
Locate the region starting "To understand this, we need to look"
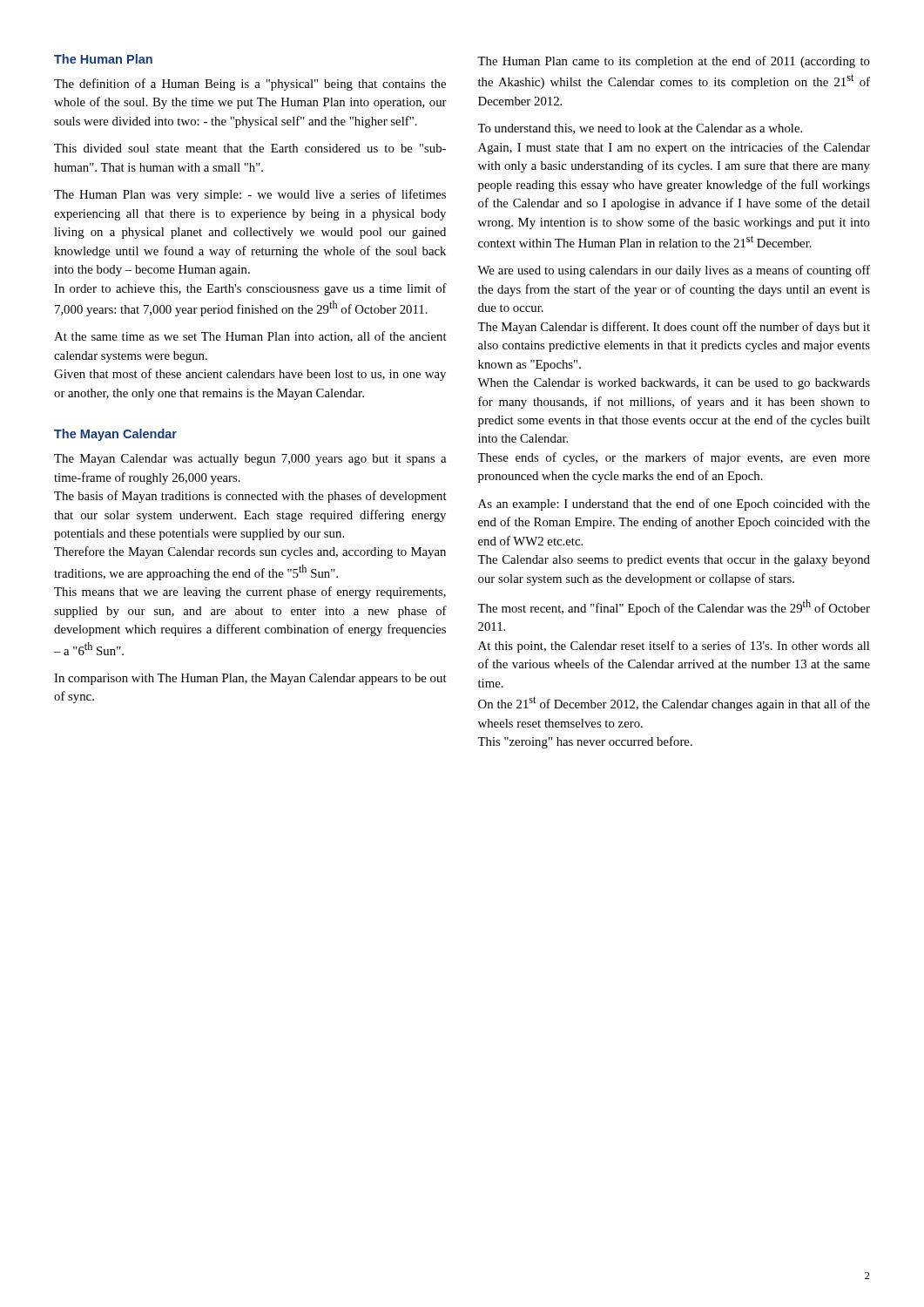674,186
